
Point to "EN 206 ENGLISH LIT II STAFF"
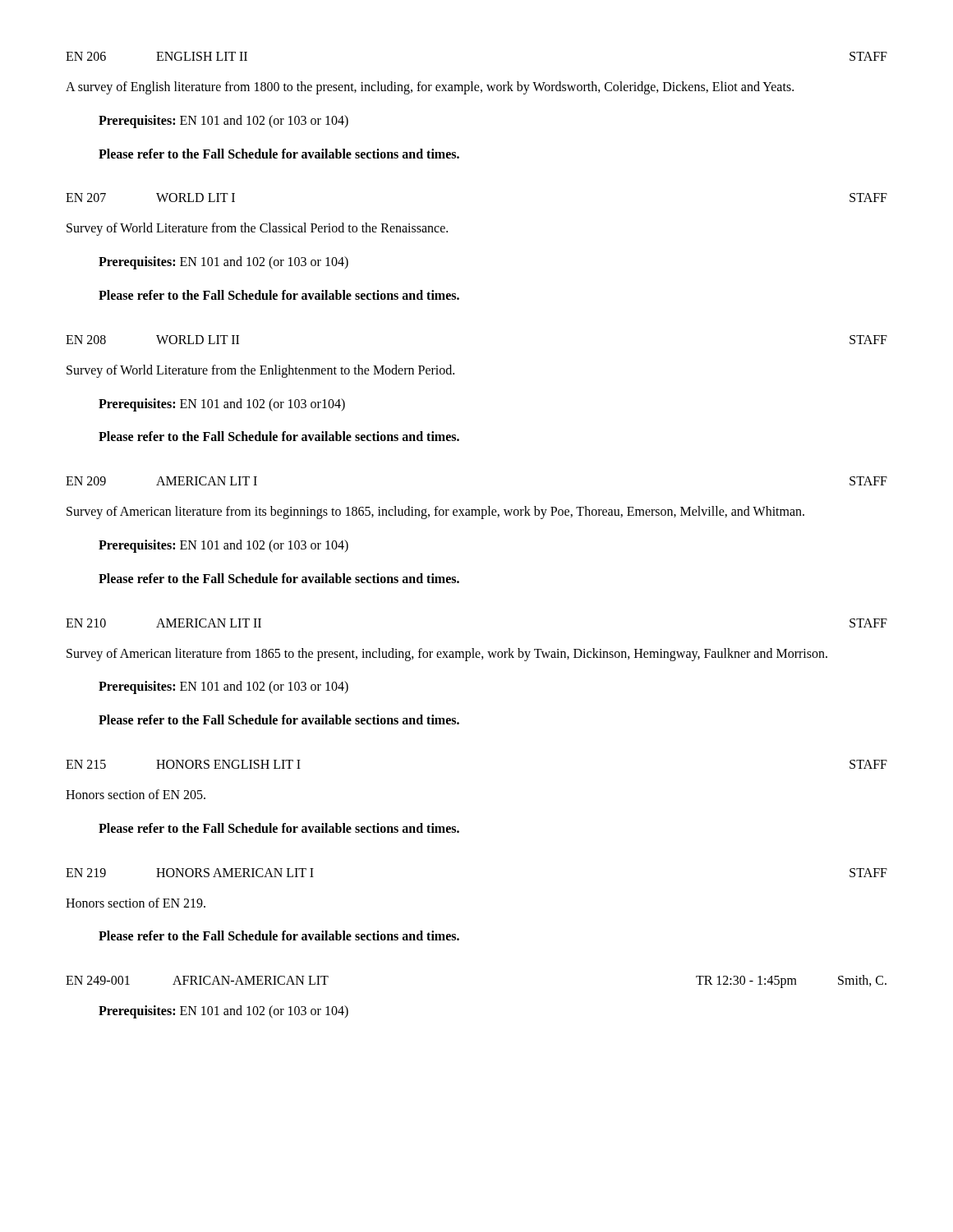tap(91, 56)
